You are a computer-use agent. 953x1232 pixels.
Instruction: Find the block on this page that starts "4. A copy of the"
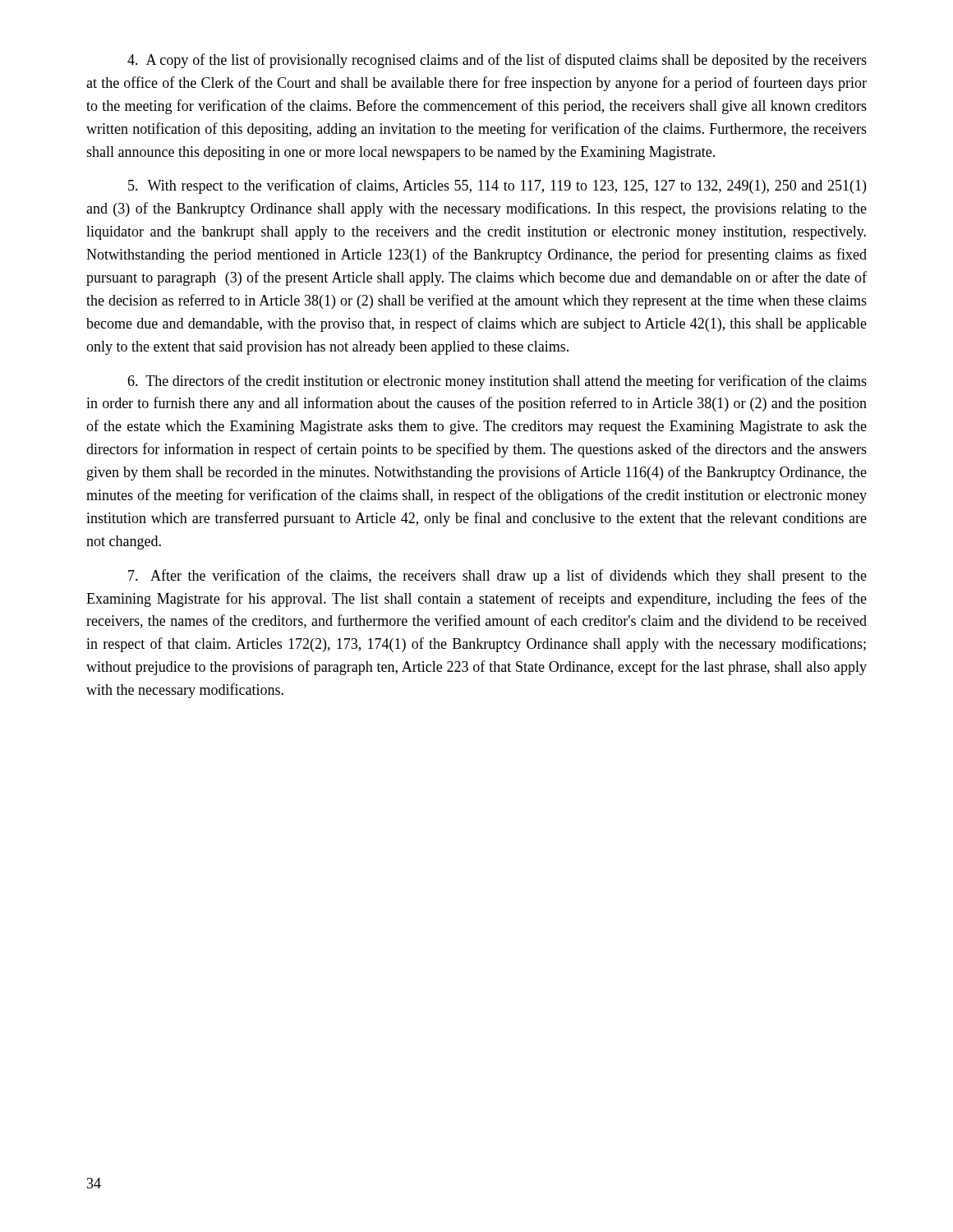(476, 107)
